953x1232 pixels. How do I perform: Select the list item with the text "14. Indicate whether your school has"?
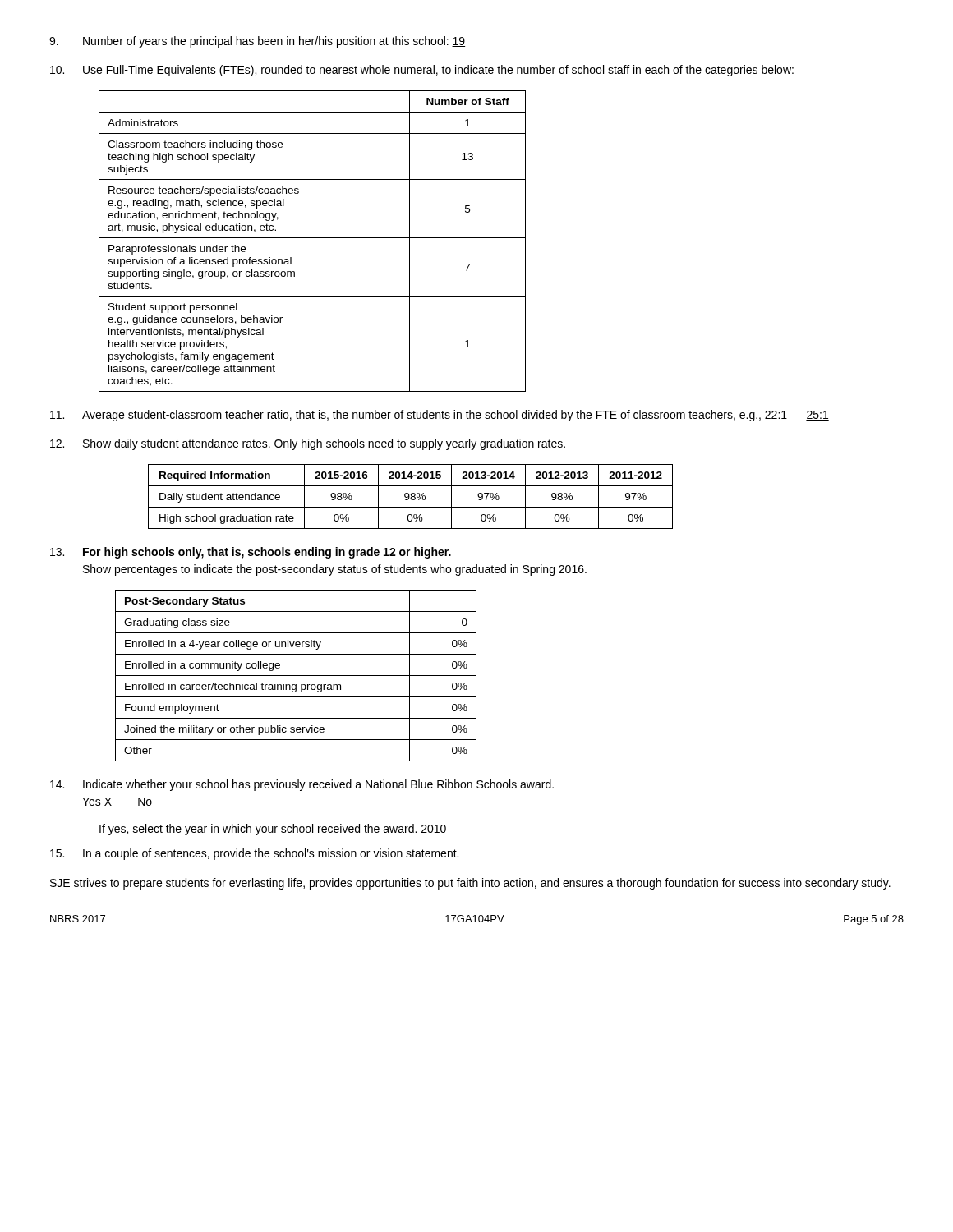(x=476, y=793)
